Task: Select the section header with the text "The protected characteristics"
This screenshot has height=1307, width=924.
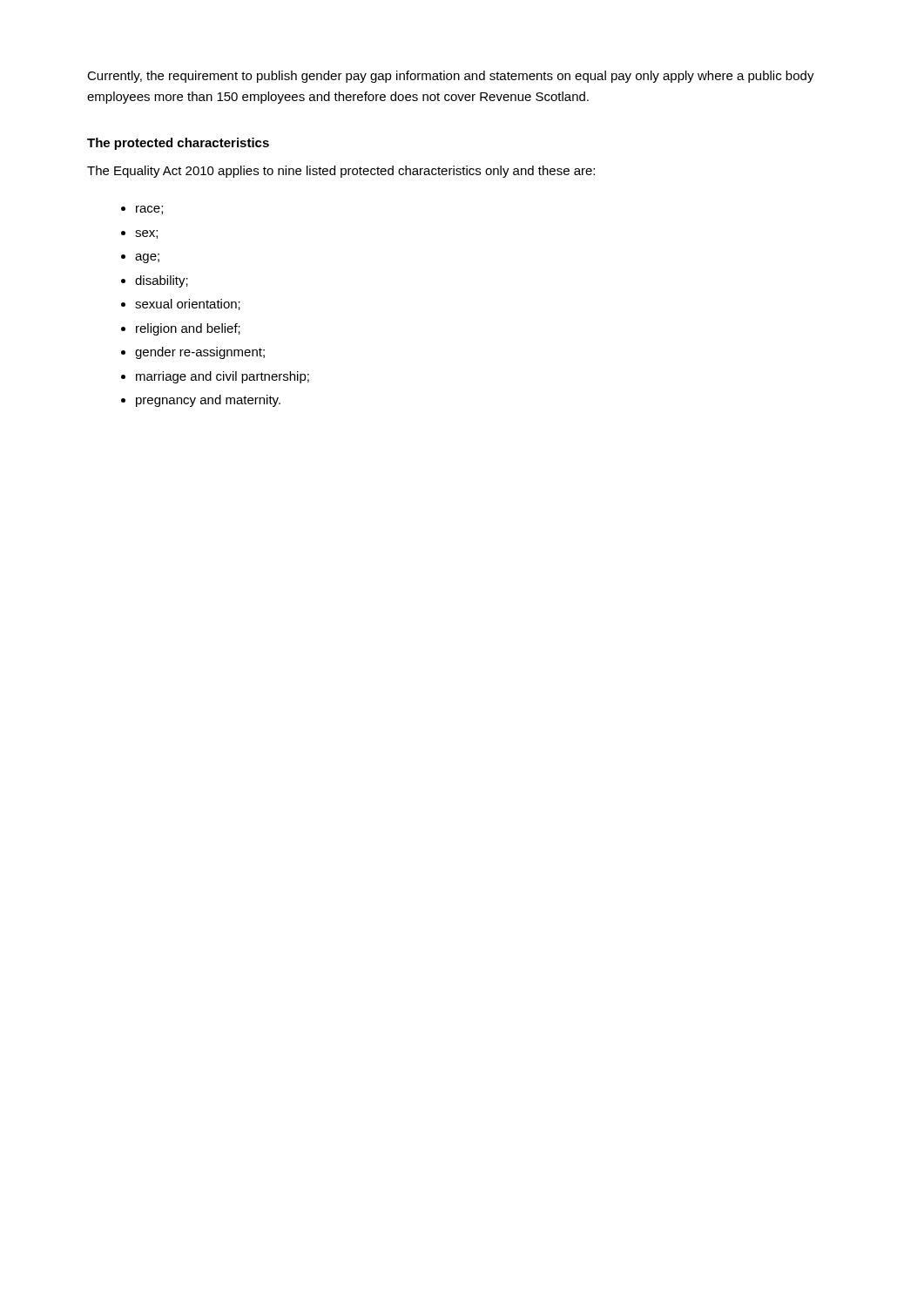Action: tap(178, 142)
